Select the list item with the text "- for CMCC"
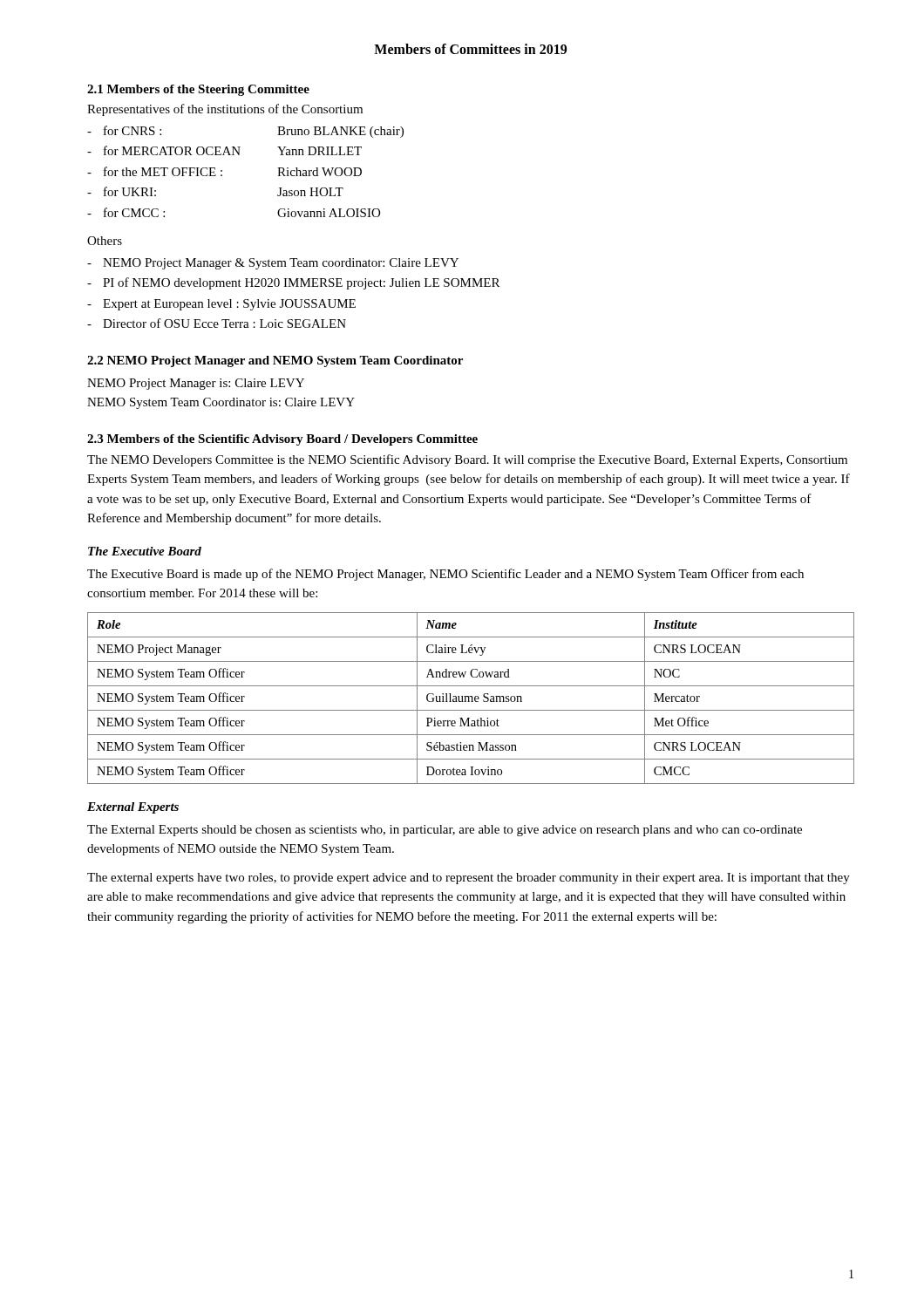 136,213
